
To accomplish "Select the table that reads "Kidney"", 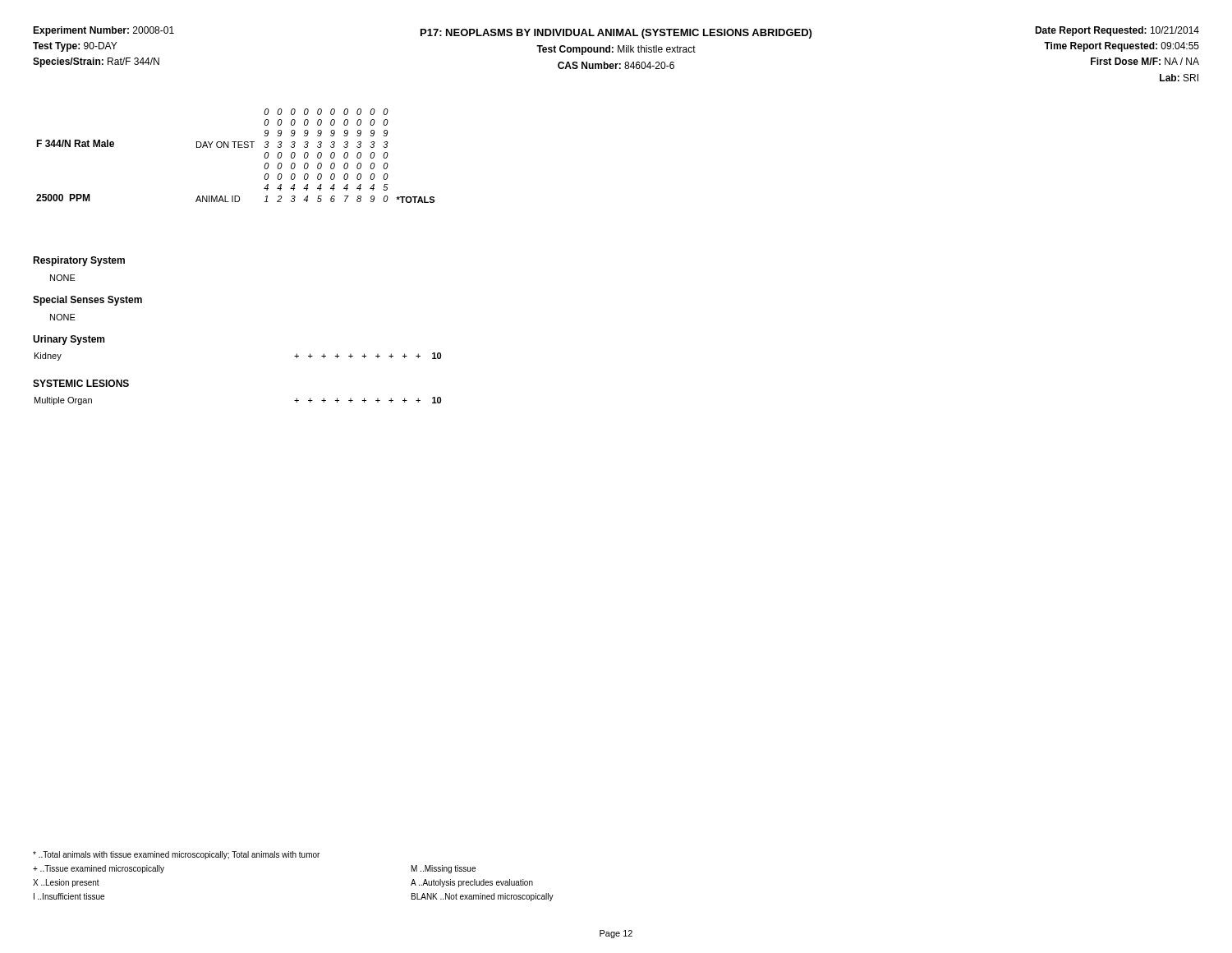I will point(241,356).
